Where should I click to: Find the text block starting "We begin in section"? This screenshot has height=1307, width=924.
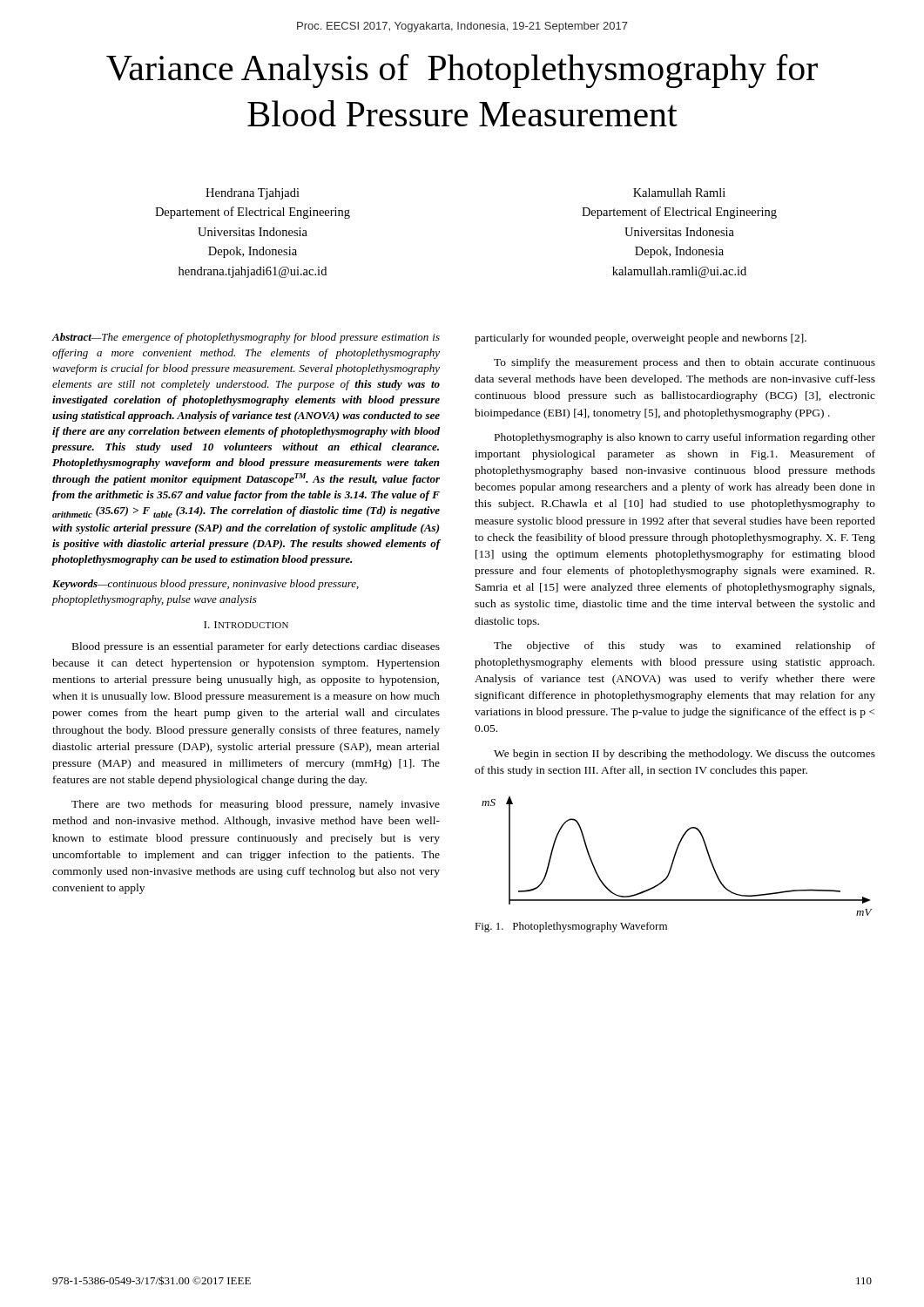(x=675, y=761)
